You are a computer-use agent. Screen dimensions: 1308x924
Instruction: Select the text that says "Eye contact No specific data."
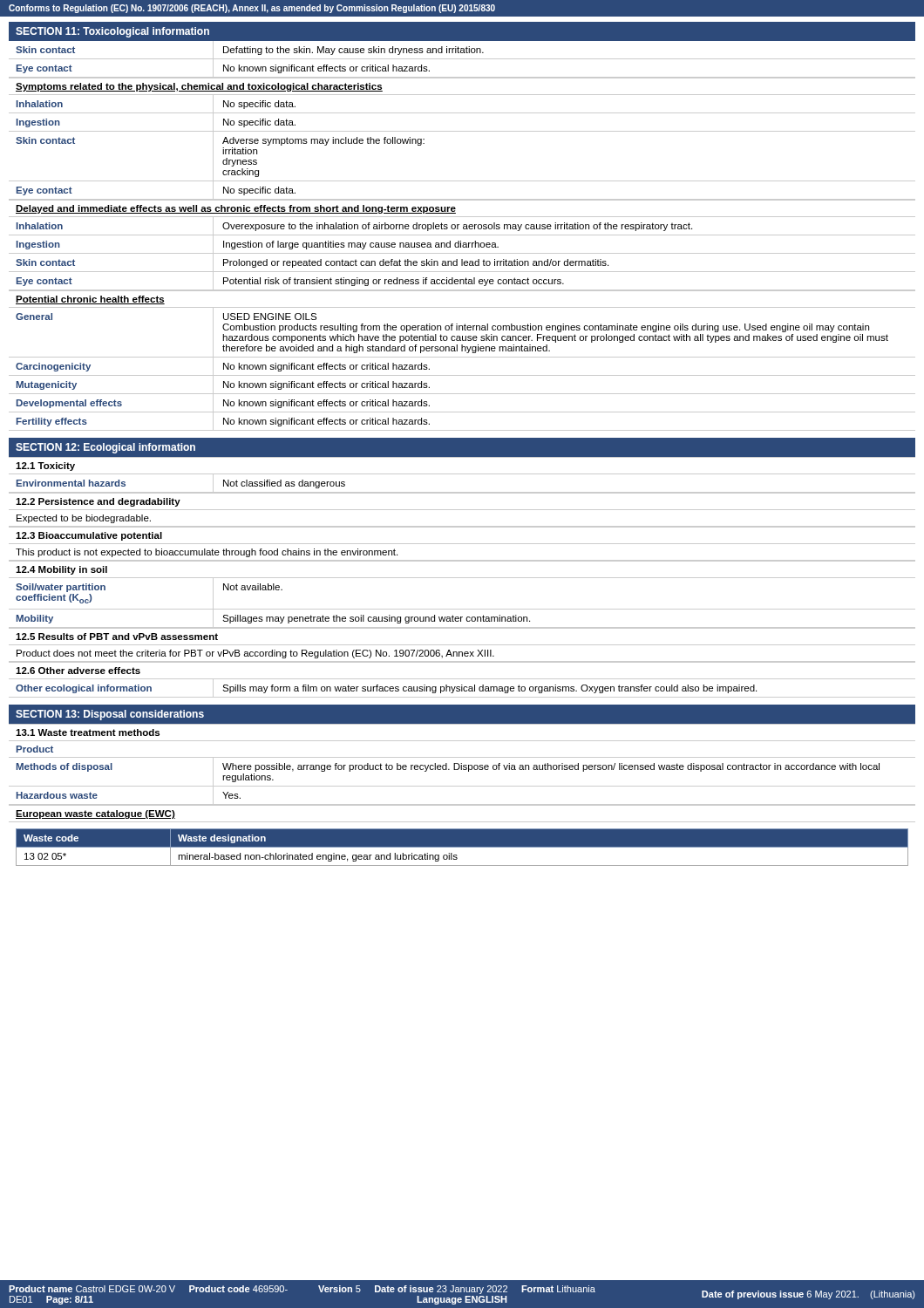click(x=462, y=190)
